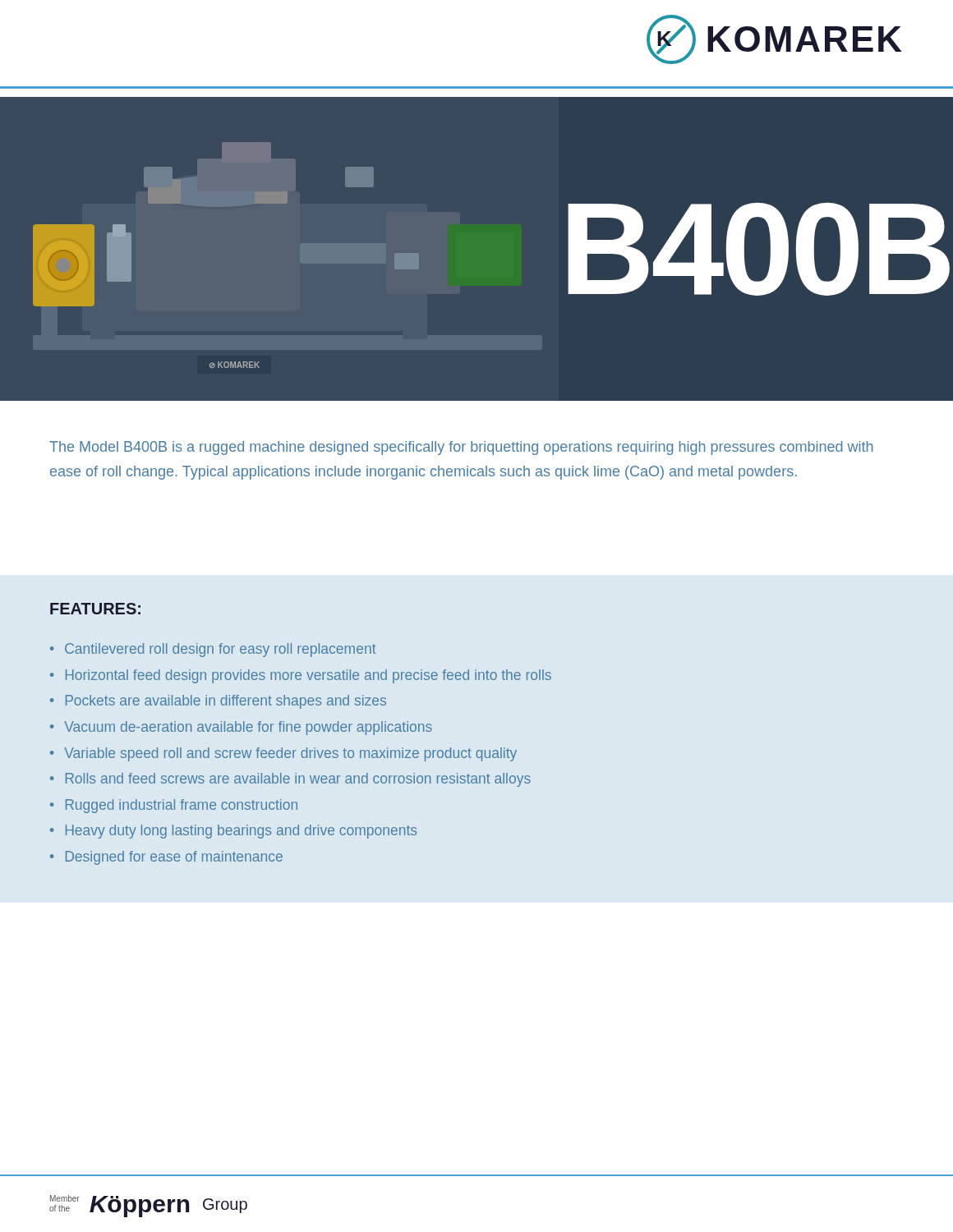Find the list item that says "•Vacuum de-aeration available"
This screenshot has width=953, height=1232.
click(241, 727)
